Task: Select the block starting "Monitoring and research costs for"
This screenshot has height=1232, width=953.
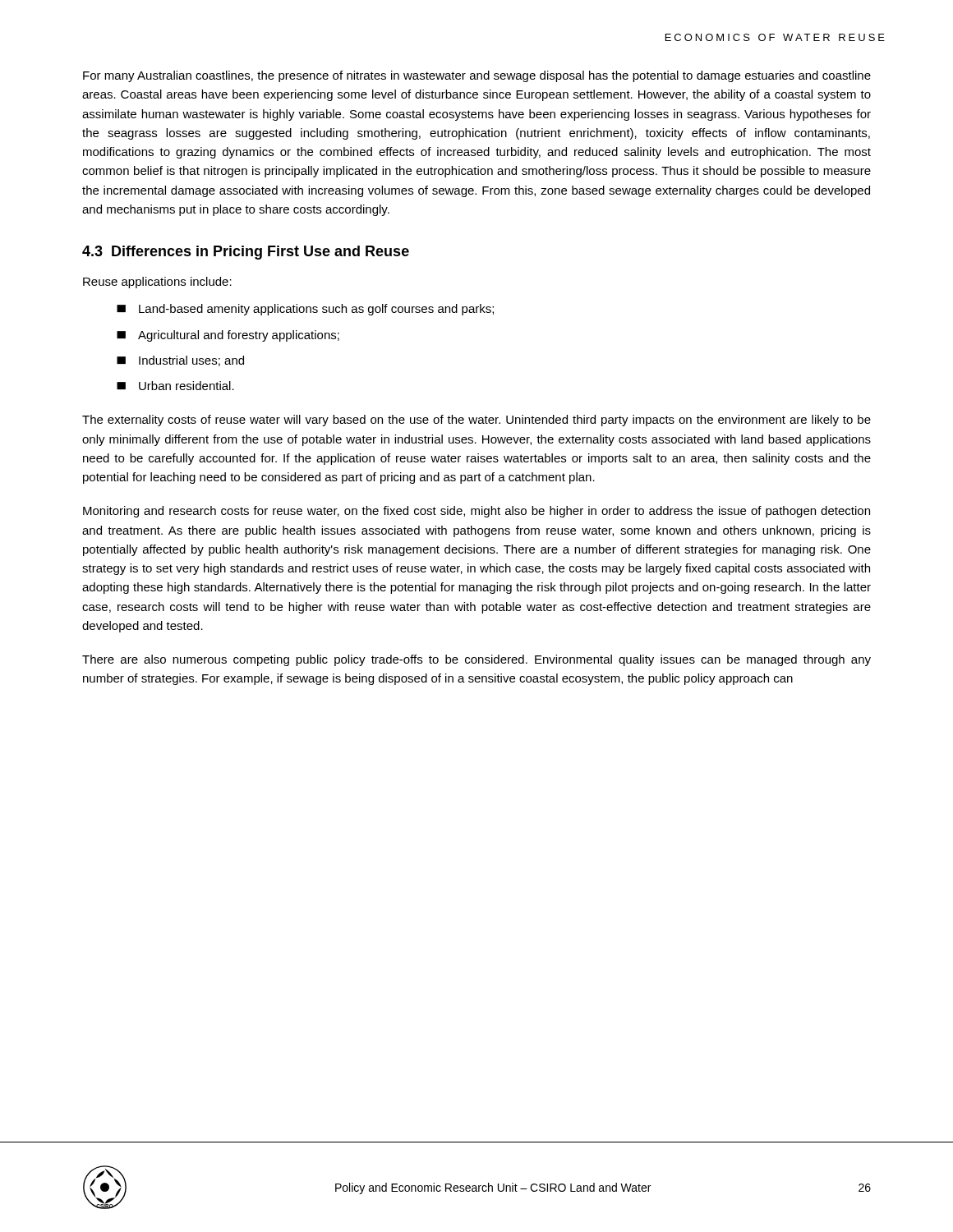Action: [x=476, y=568]
